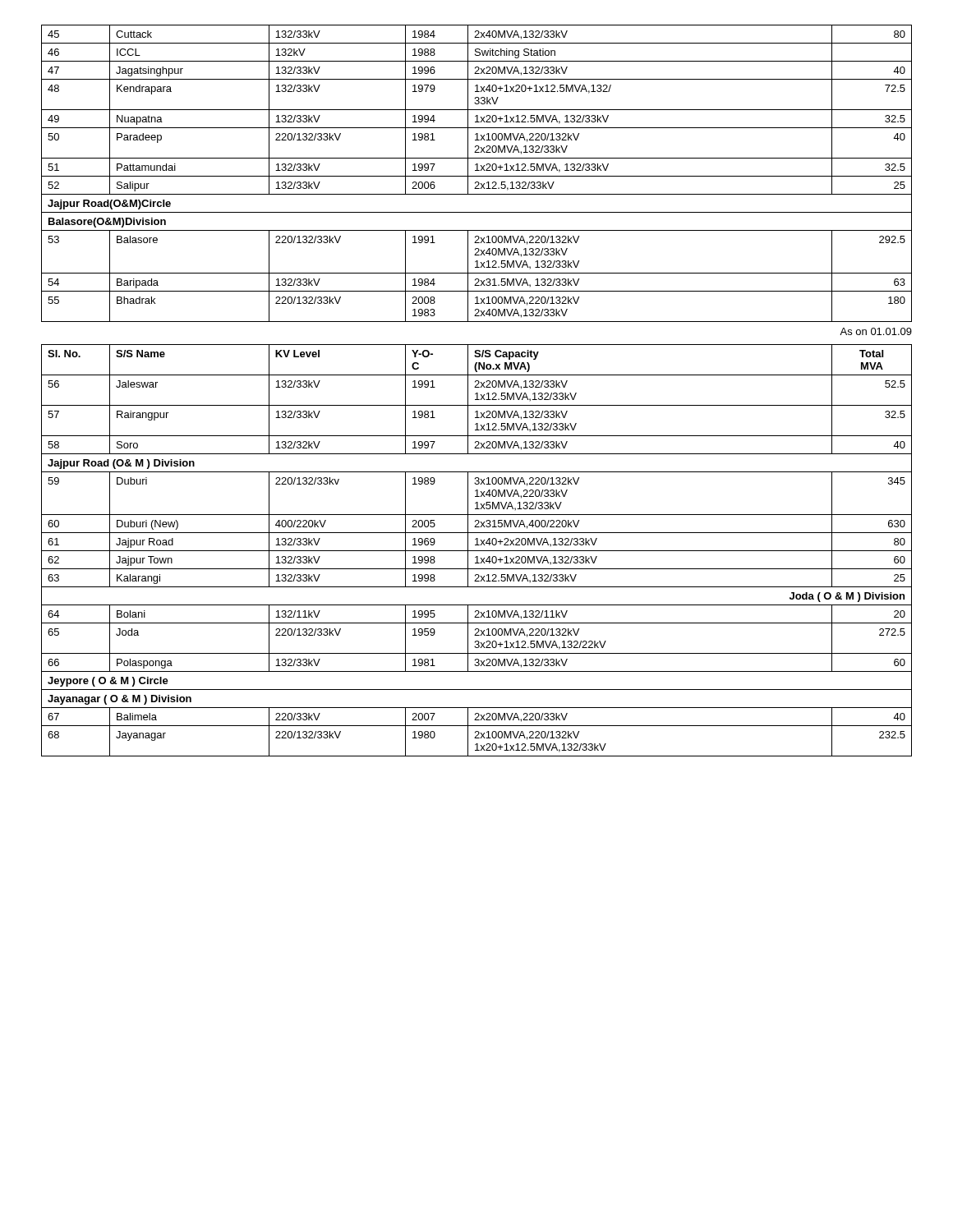Locate the text starting "As on 01.01.09"
Screen dimensions: 1232x953
tap(876, 331)
